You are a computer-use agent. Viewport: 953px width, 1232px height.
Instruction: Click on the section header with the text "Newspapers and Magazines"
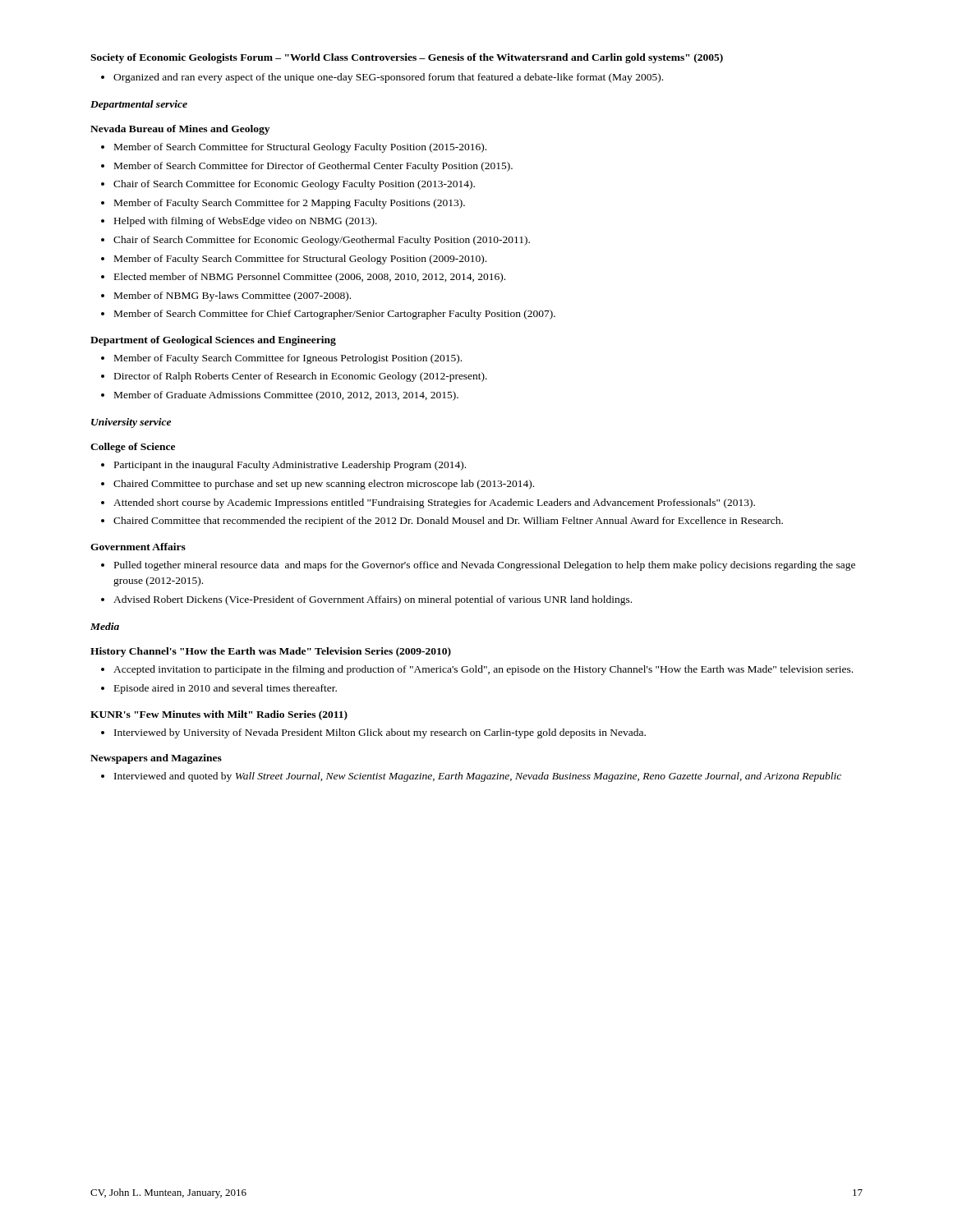[156, 758]
